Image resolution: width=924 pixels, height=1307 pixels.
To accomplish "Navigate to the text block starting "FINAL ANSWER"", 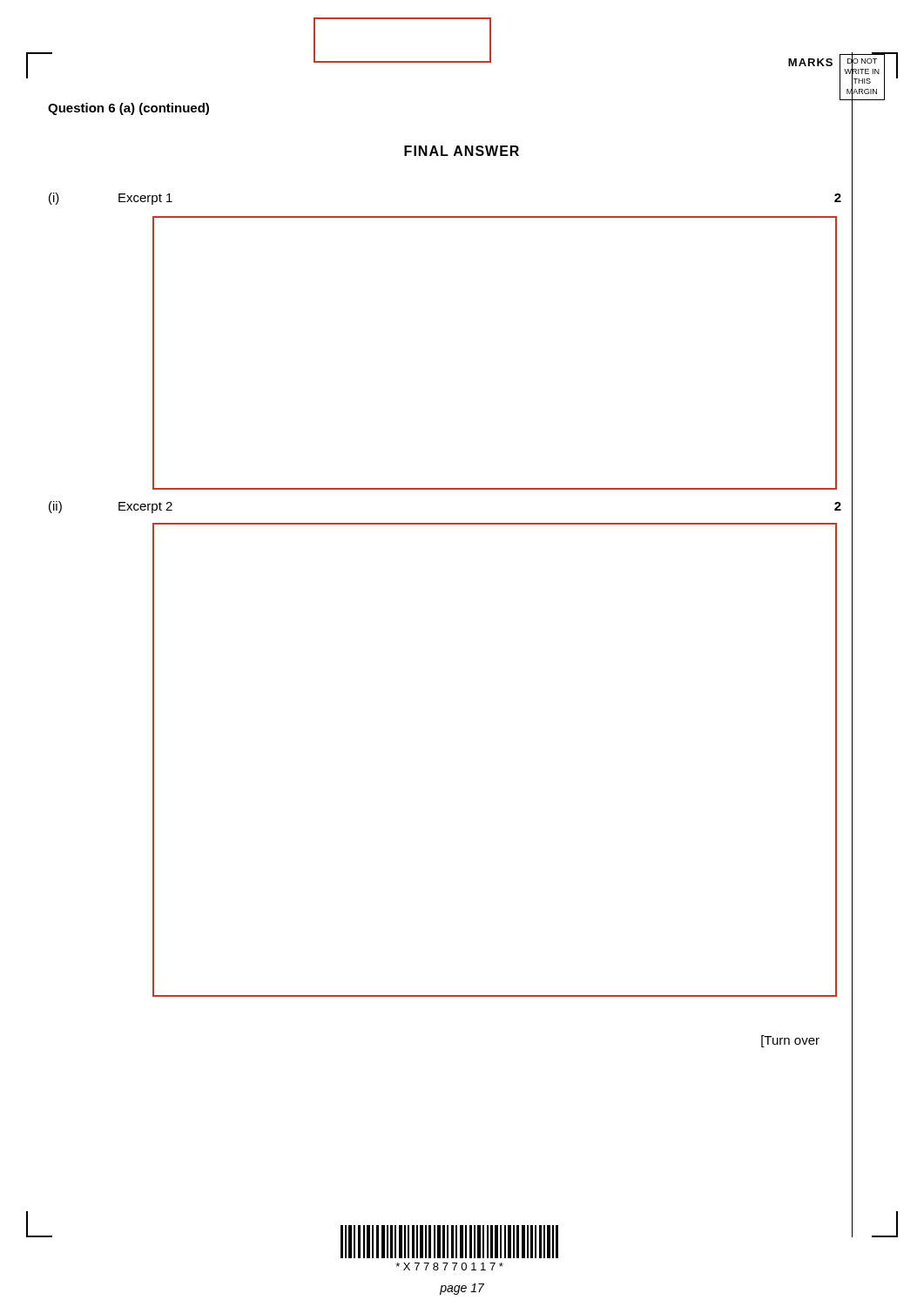I will click(462, 151).
